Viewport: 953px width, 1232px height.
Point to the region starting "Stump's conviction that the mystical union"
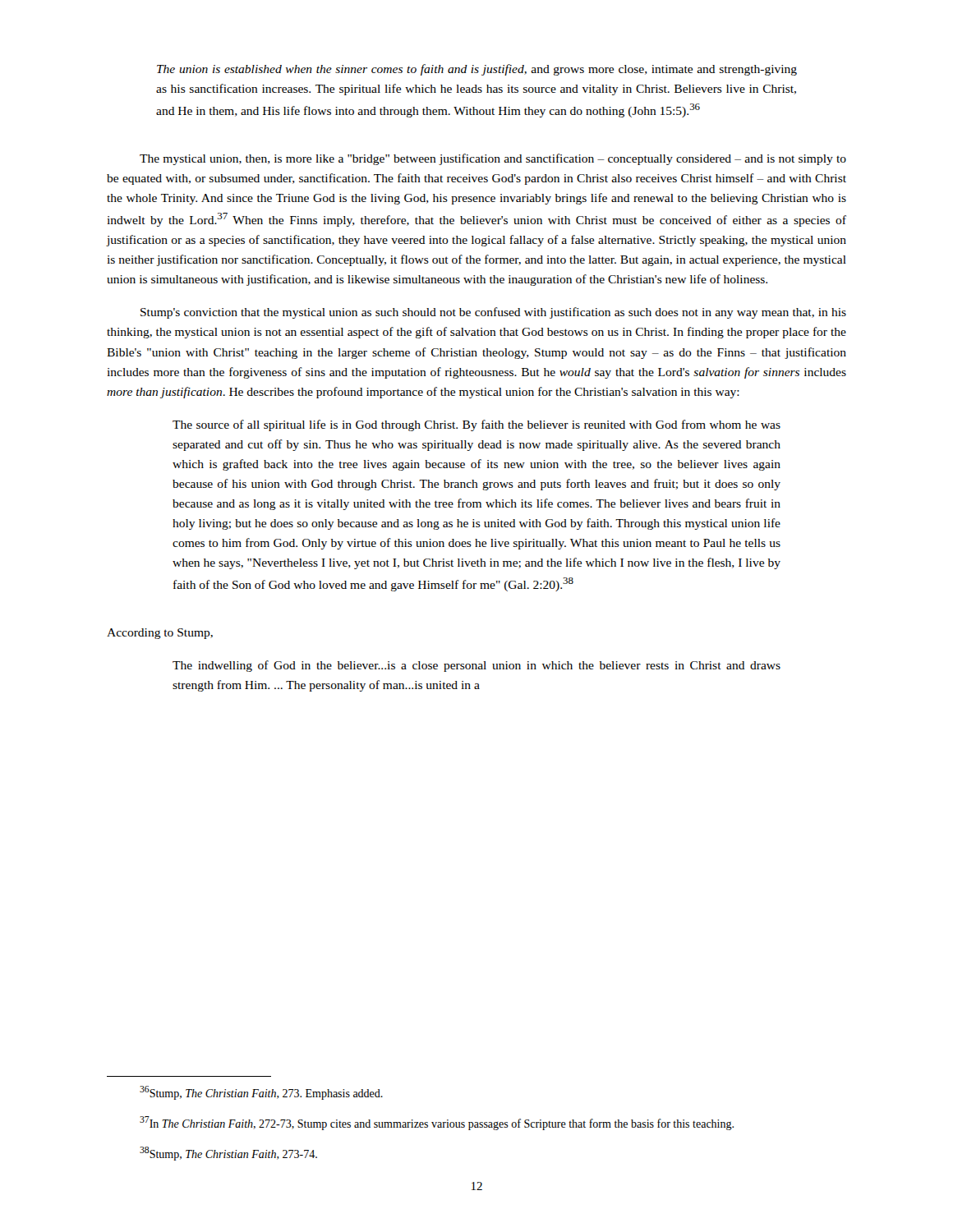(x=476, y=352)
